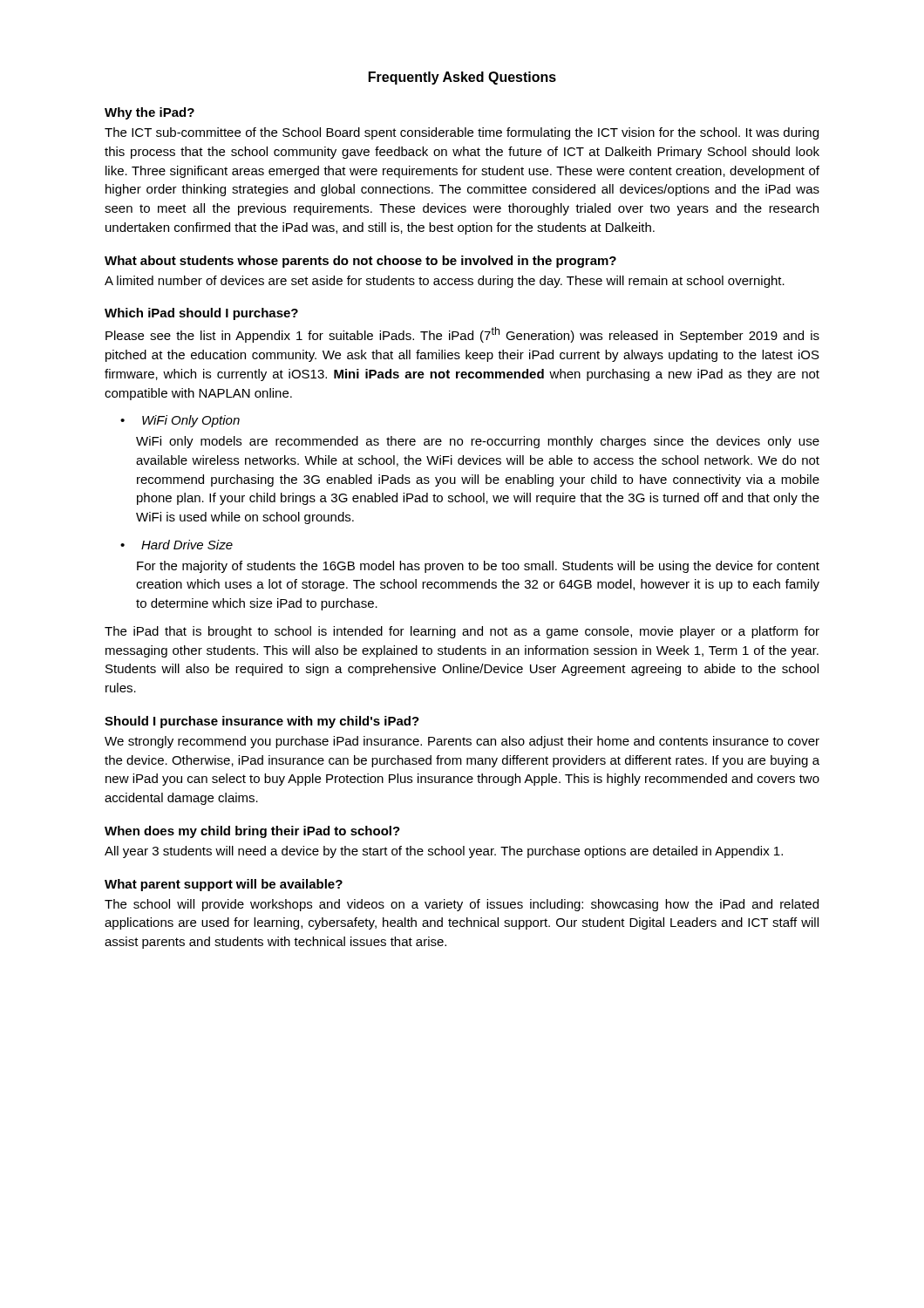924x1308 pixels.
Task: Navigate to the element starting "What parent support will be available?"
Action: click(x=224, y=883)
